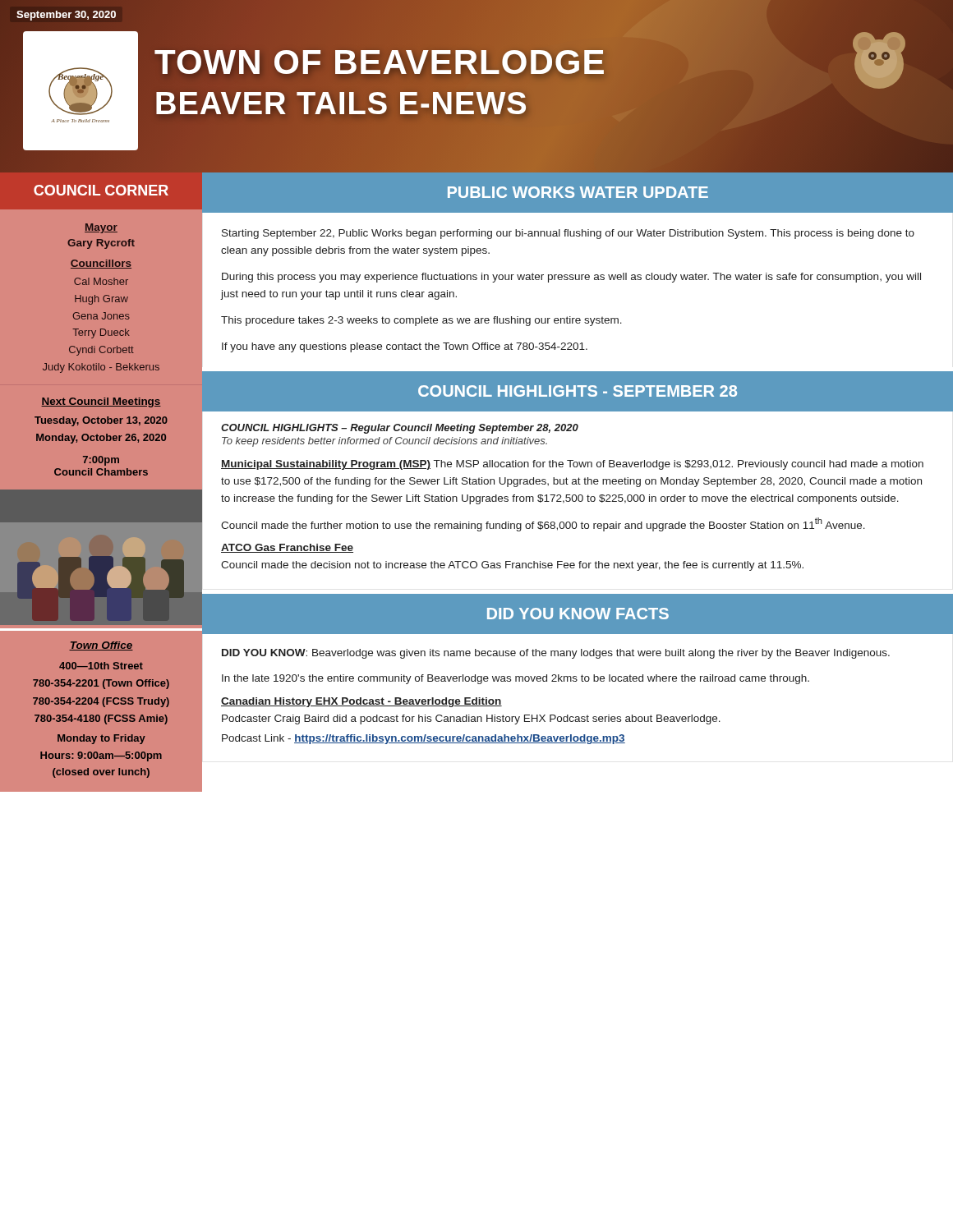Point to the block beginning "COUNCIL HIGHLIGHTS – Regular Council"
The image size is (953, 1232).
(x=578, y=497)
